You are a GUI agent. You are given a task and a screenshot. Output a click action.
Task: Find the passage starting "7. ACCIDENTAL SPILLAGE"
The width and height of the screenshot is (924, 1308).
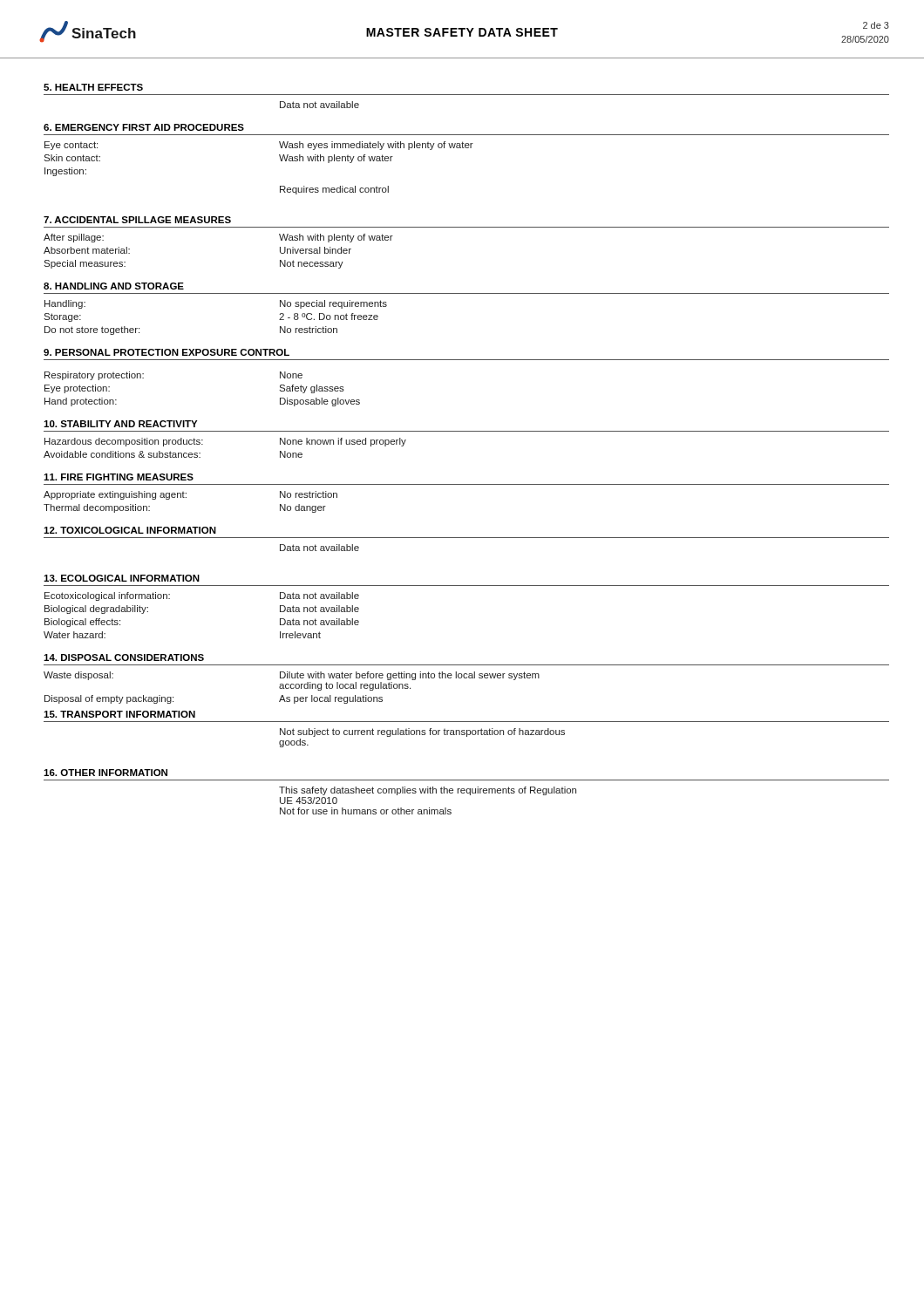[137, 220]
